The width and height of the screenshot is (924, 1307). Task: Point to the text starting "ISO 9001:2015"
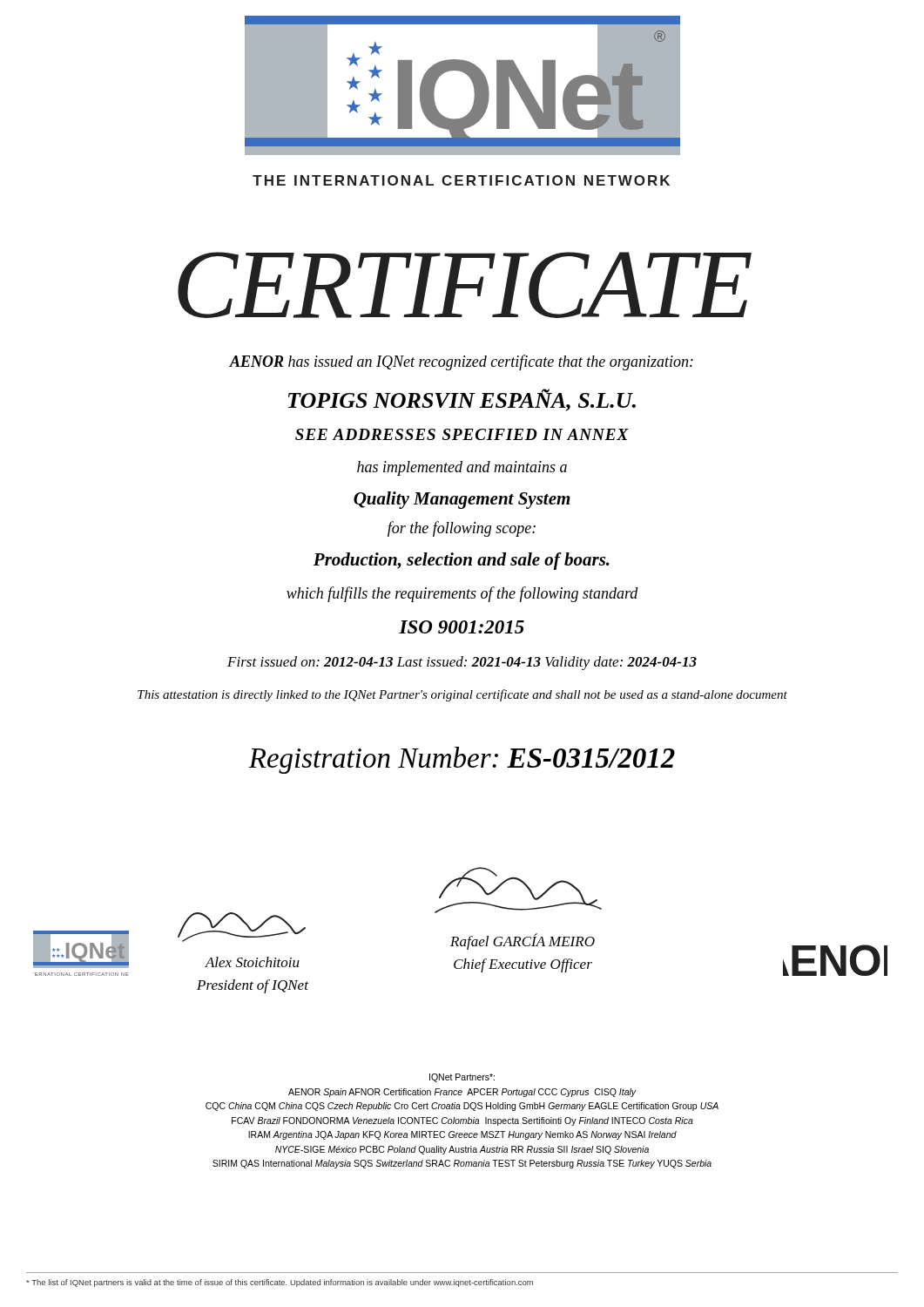(462, 627)
